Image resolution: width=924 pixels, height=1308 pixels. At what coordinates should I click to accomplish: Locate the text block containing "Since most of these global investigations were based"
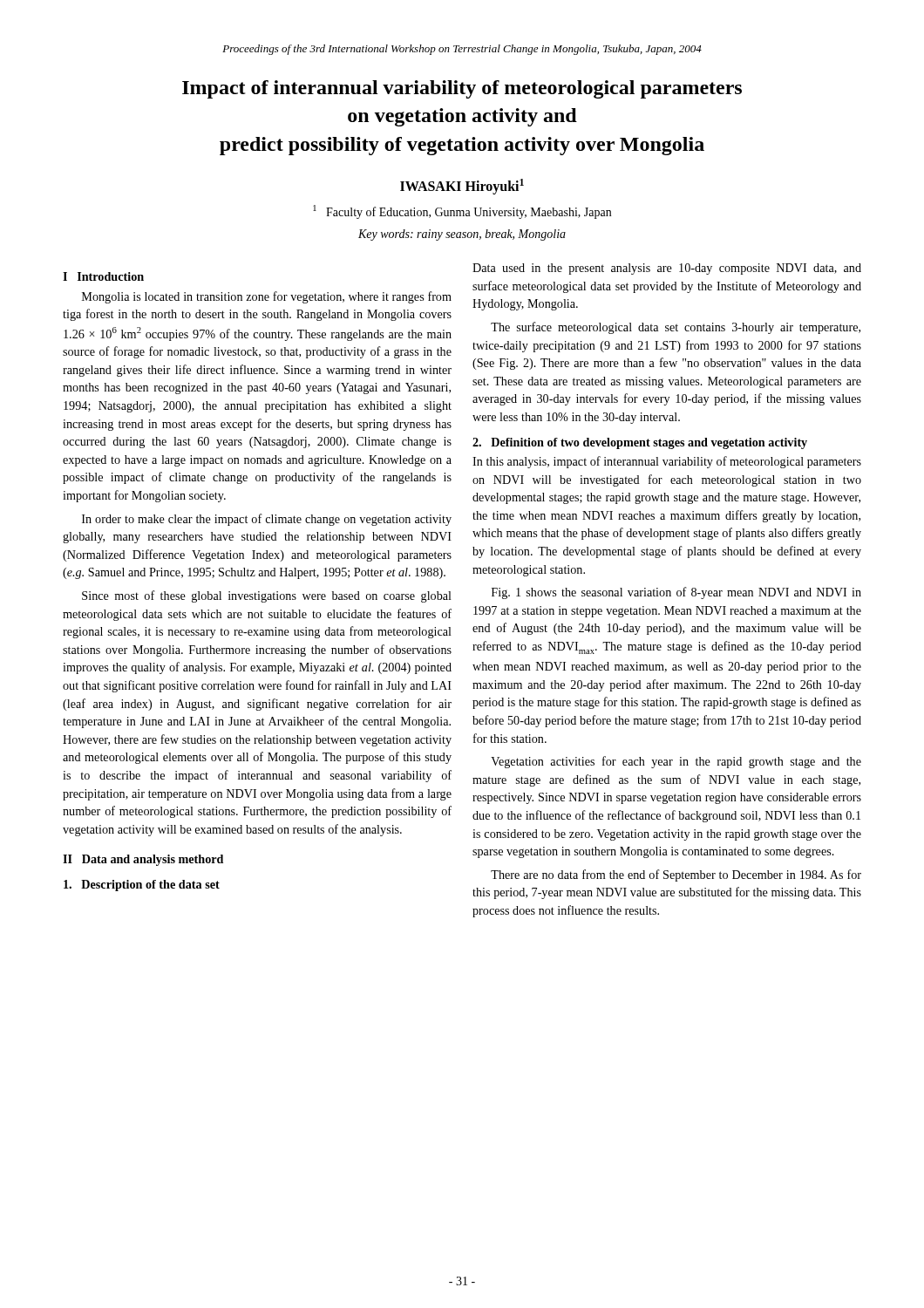coord(257,713)
